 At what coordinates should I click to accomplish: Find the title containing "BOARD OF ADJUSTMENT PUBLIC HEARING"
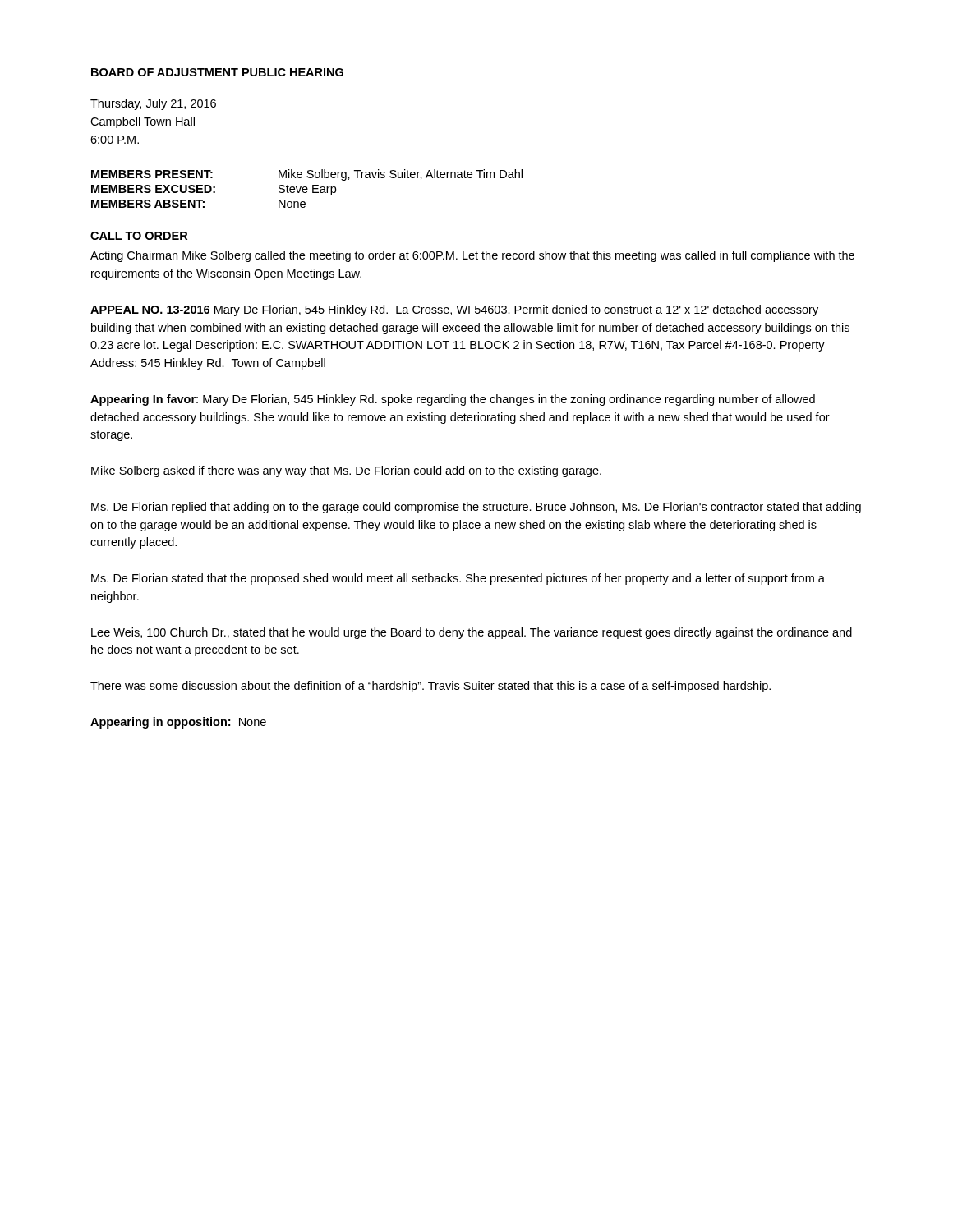(217, 72)
